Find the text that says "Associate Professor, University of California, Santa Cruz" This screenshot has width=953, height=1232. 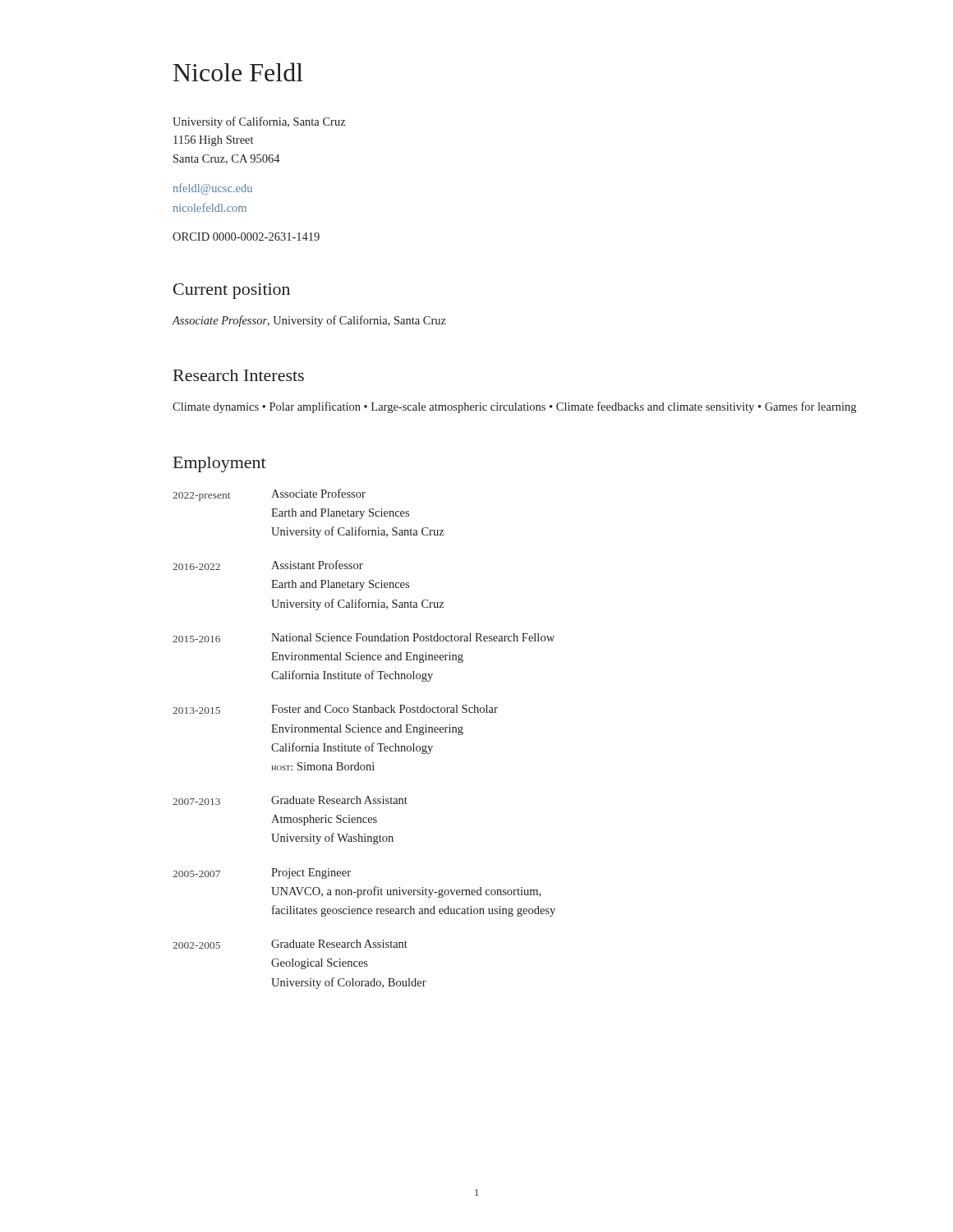click(309, 321)
